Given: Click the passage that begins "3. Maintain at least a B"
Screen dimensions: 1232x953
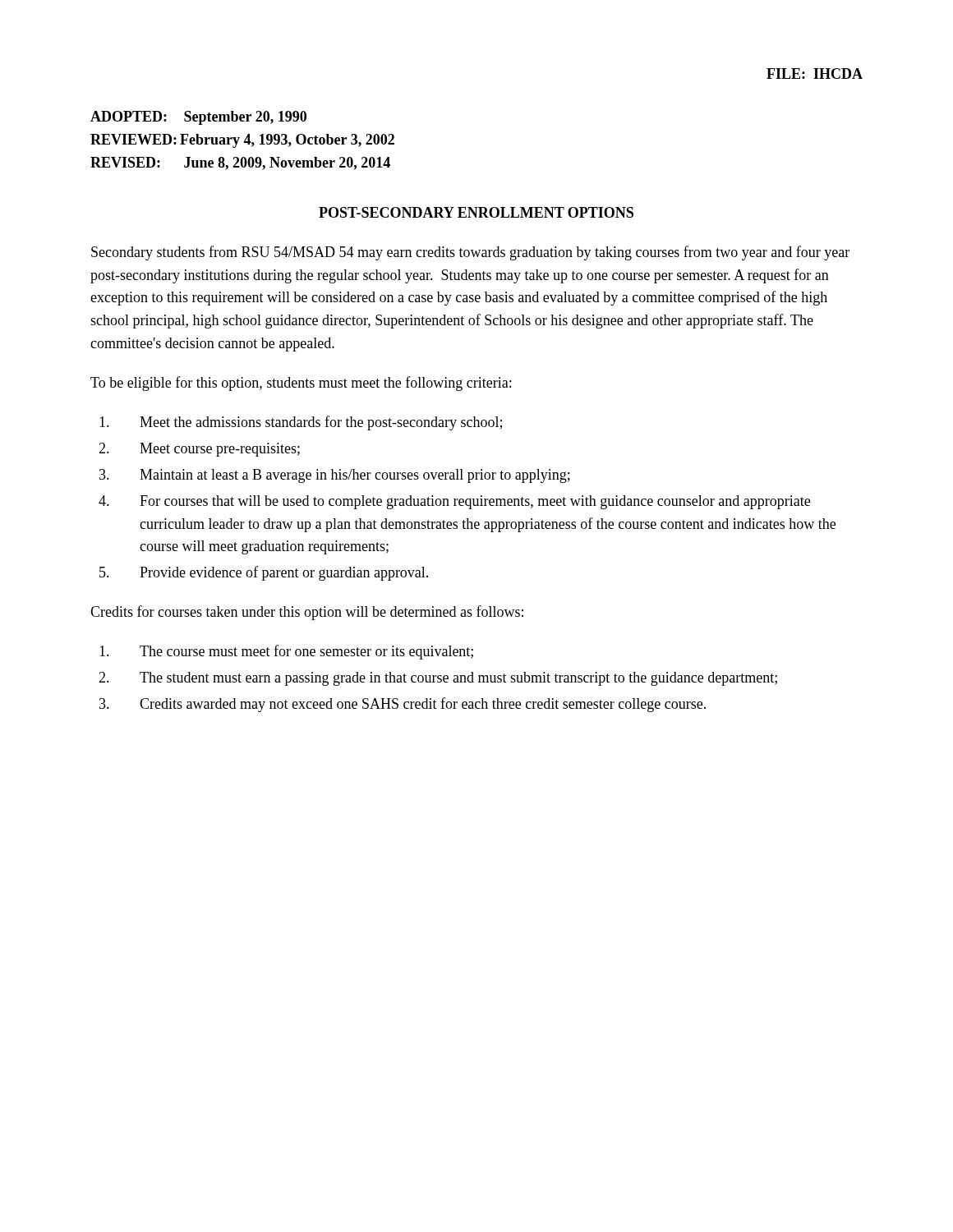Looking at the screenshot, I should pyautogui.click(x=476, y=475).
